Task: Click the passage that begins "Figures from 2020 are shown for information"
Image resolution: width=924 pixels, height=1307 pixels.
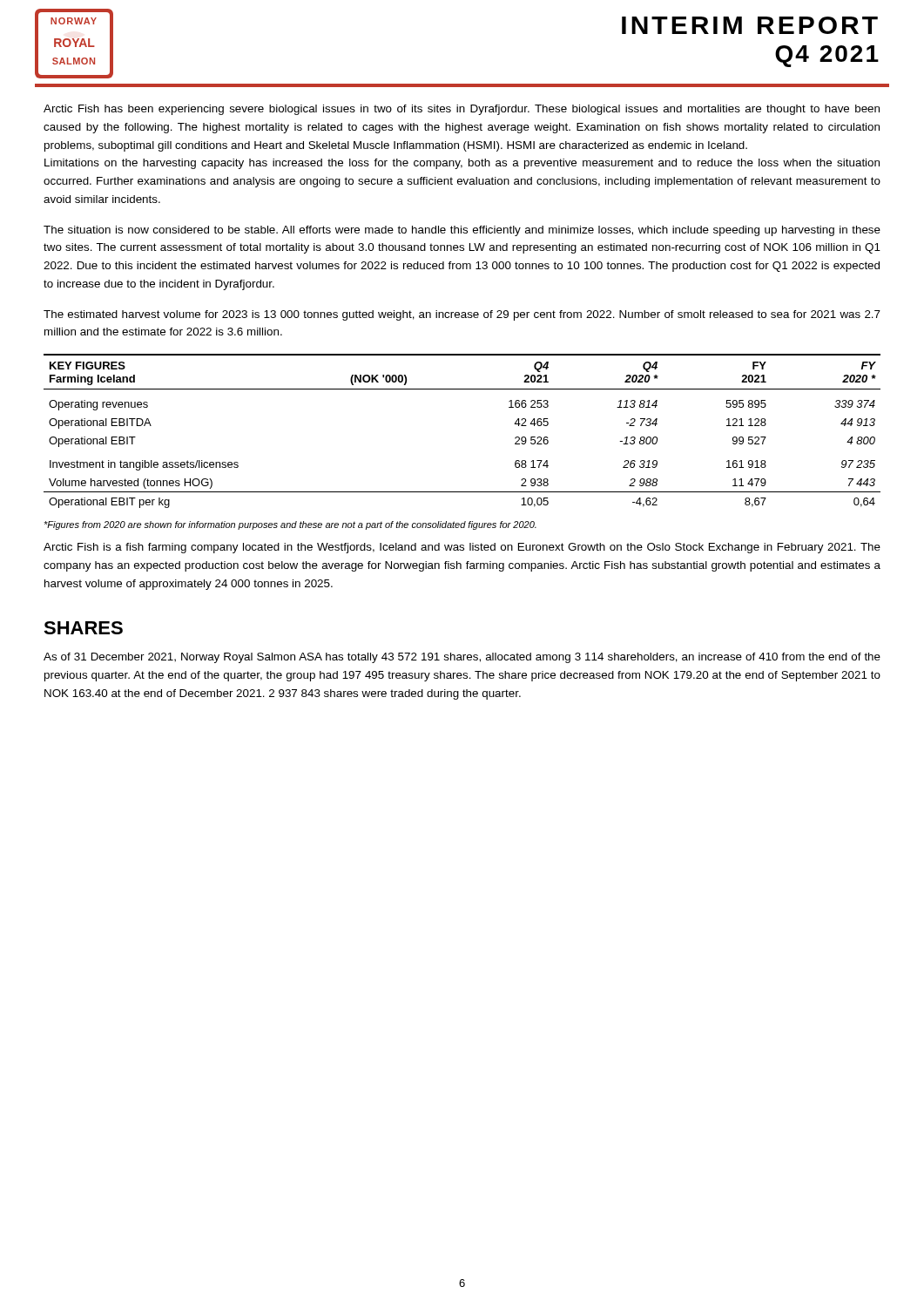Action: click(290, 525)
